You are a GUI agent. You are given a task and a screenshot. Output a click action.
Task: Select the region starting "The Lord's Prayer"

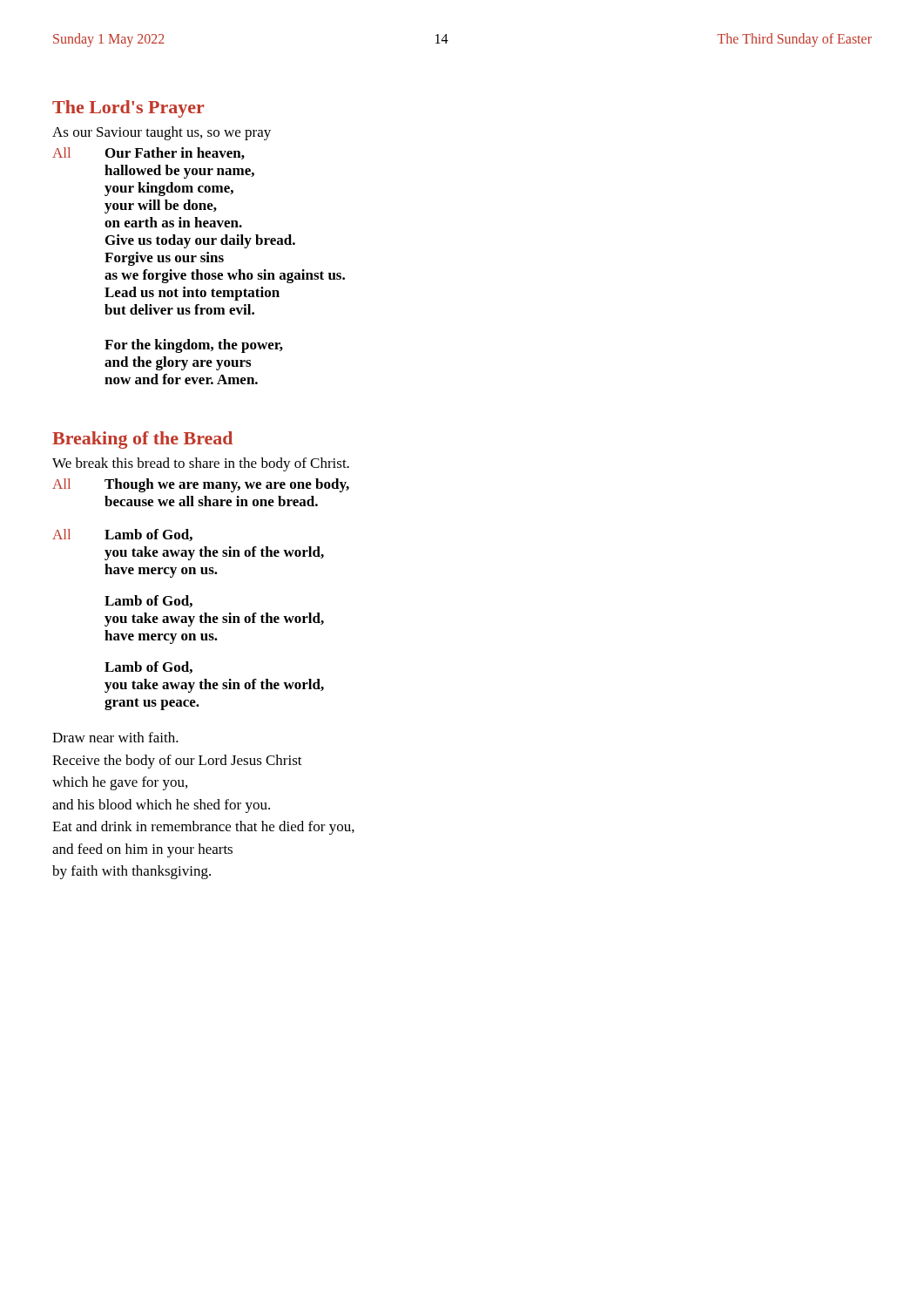click(128, 107)
